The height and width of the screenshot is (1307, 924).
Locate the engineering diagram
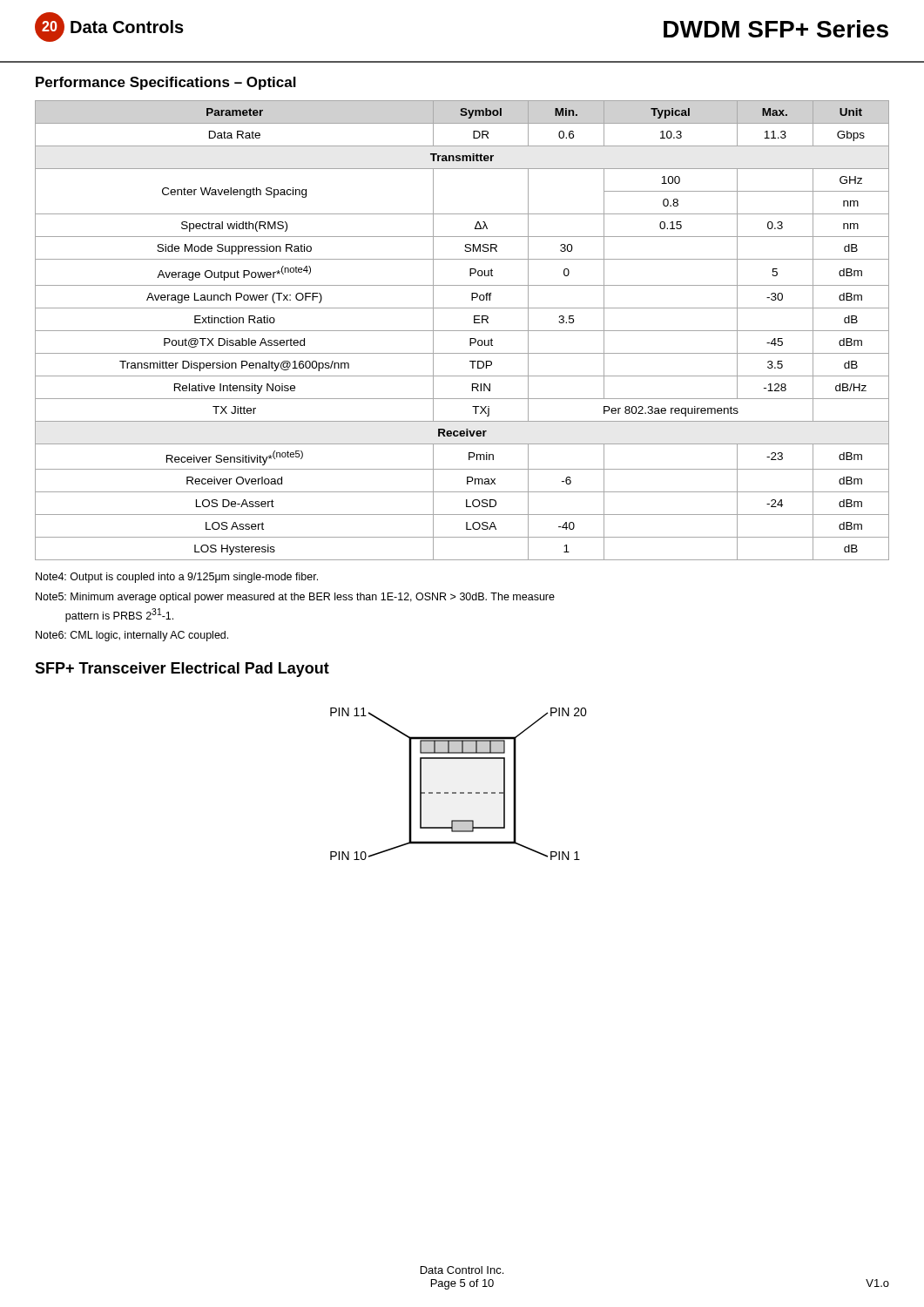point(462,787)
